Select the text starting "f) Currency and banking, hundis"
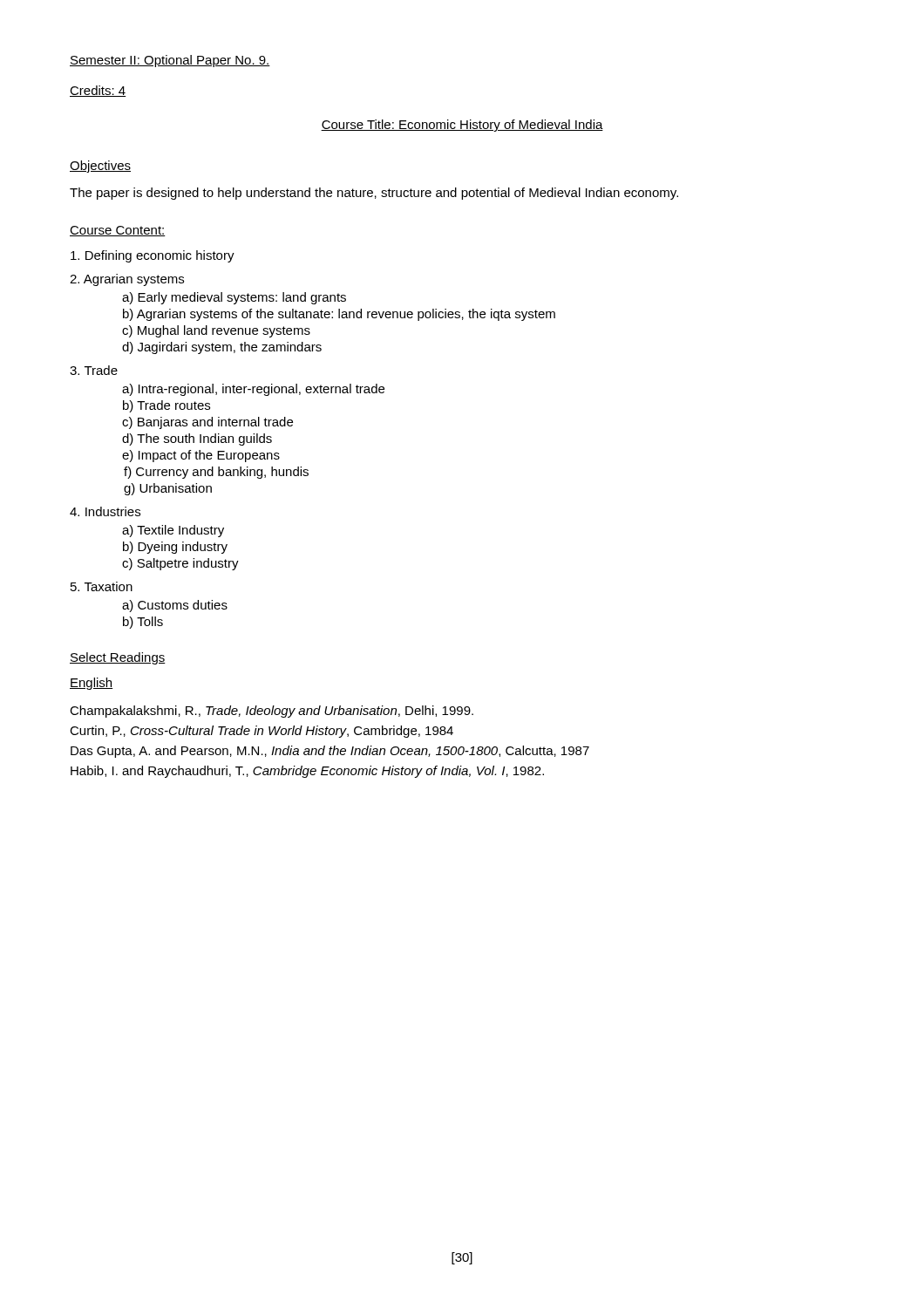Screen dimensions: 1308x924 216,471
